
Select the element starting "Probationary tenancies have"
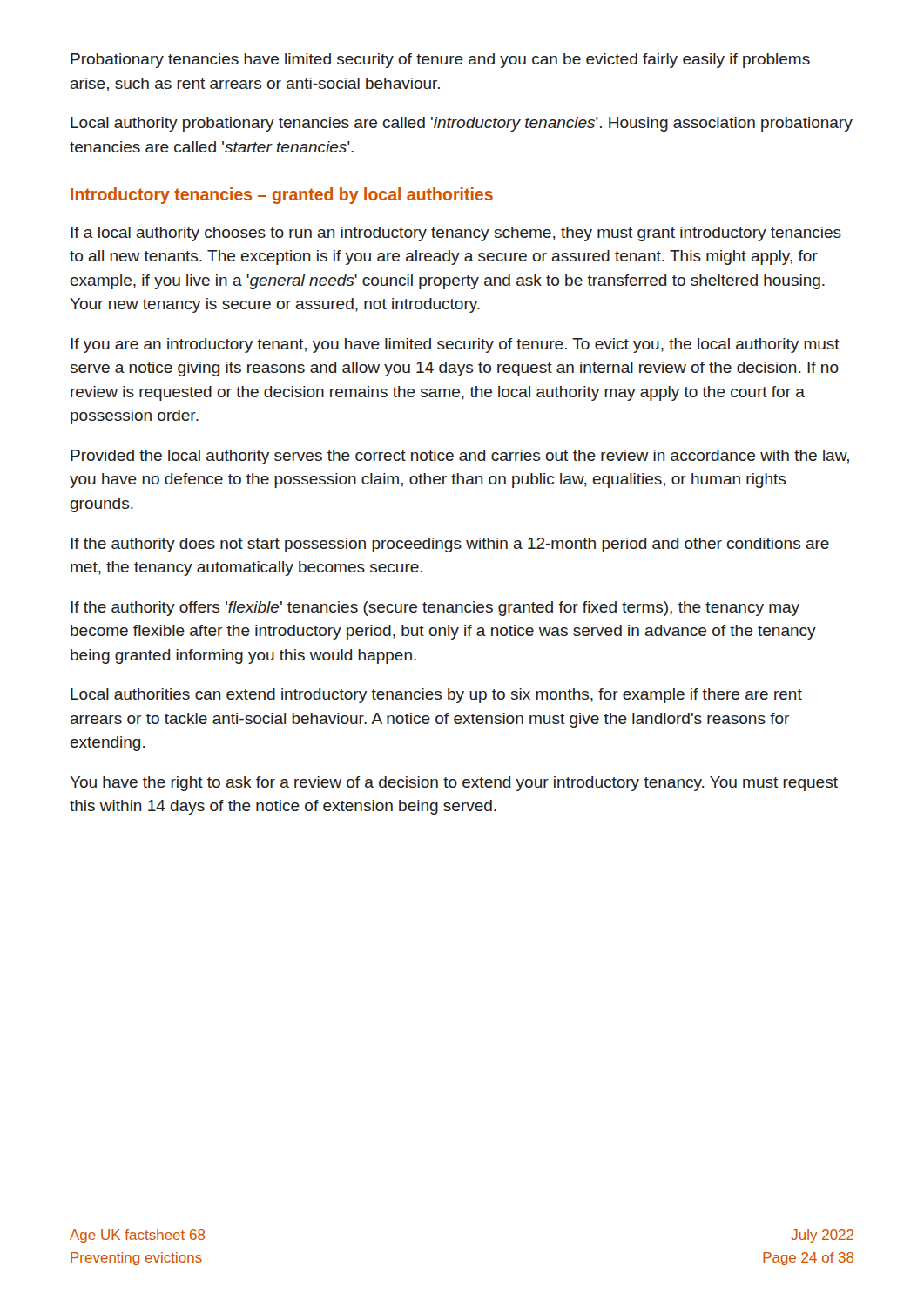coord(440,71)
